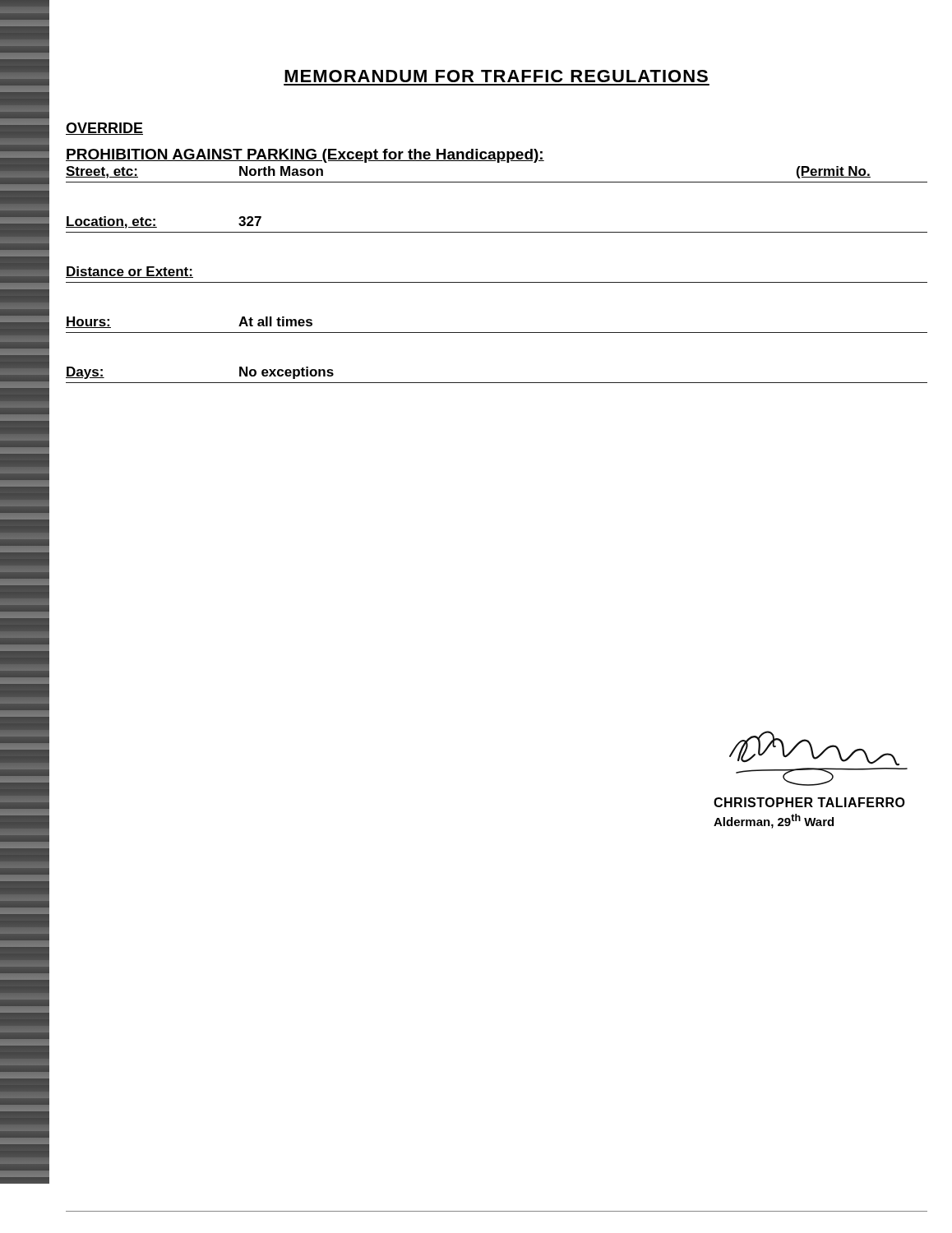Locate the text block starting "PROHIBITION AGAINST PARKING (Except for"
Screen dimensions: 1233x952
click(305, 154)
